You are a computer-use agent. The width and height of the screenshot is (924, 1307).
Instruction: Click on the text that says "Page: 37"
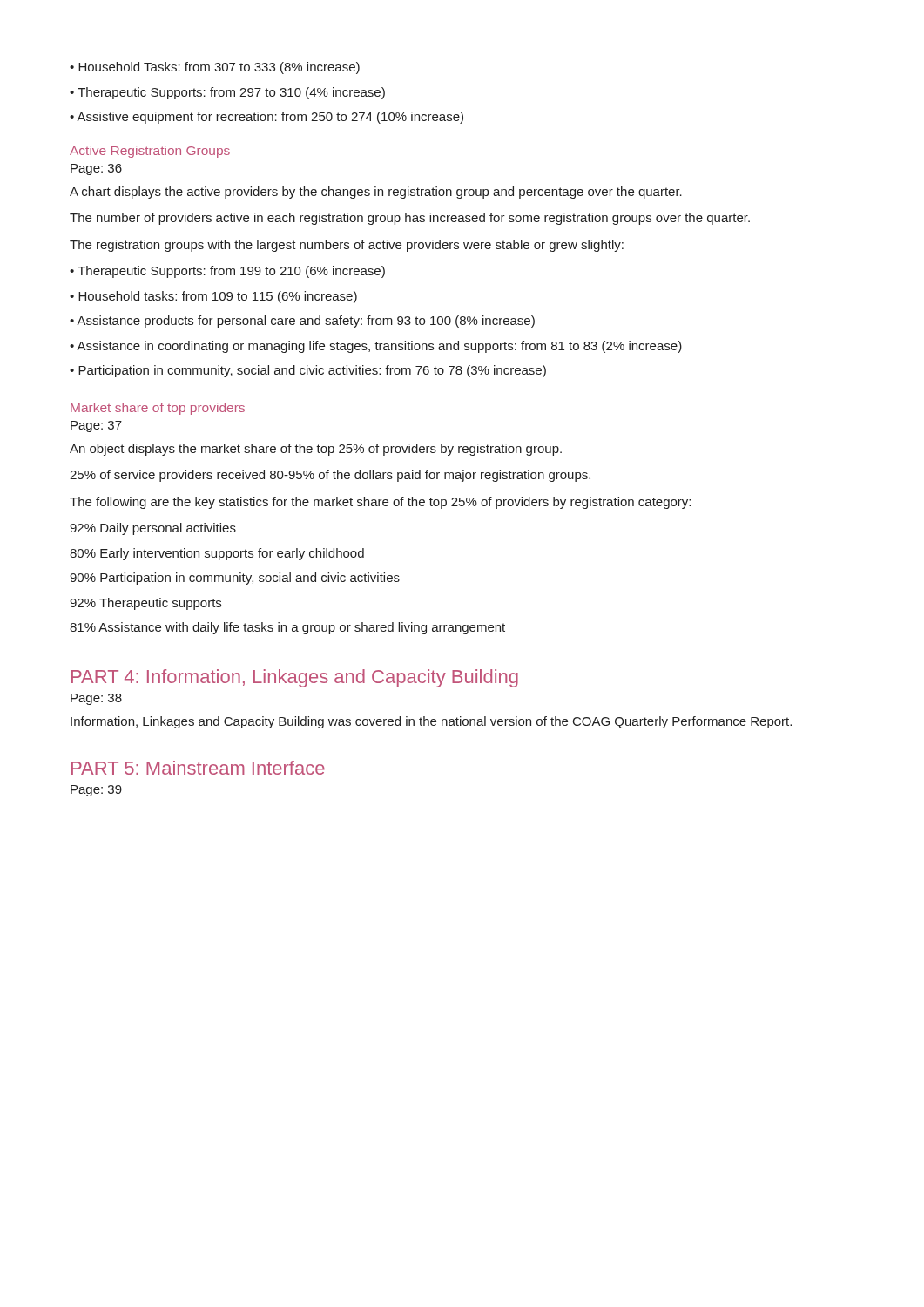pos(96,424)
